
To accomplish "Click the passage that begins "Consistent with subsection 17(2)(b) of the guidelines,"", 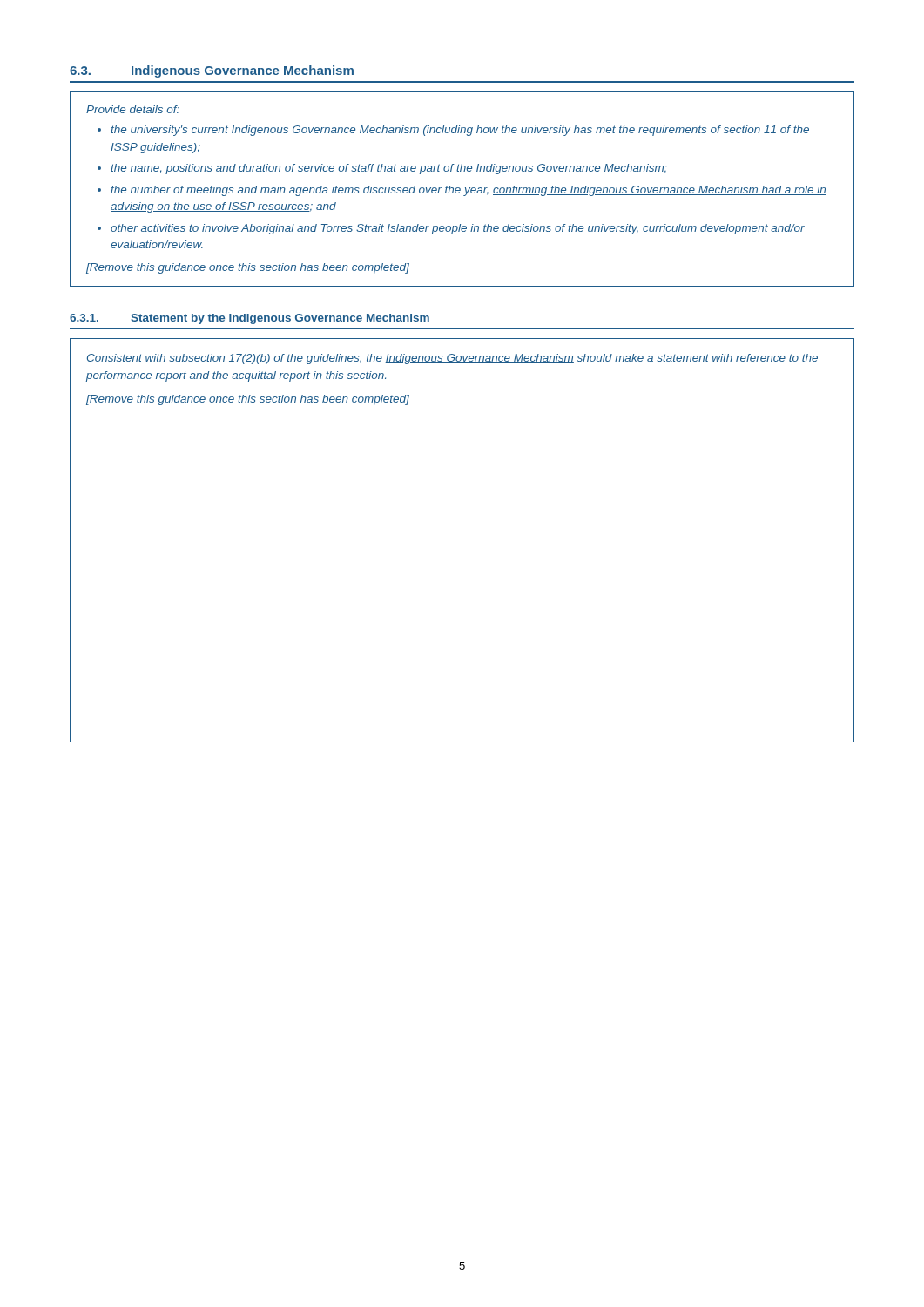I will coord(452,366).
